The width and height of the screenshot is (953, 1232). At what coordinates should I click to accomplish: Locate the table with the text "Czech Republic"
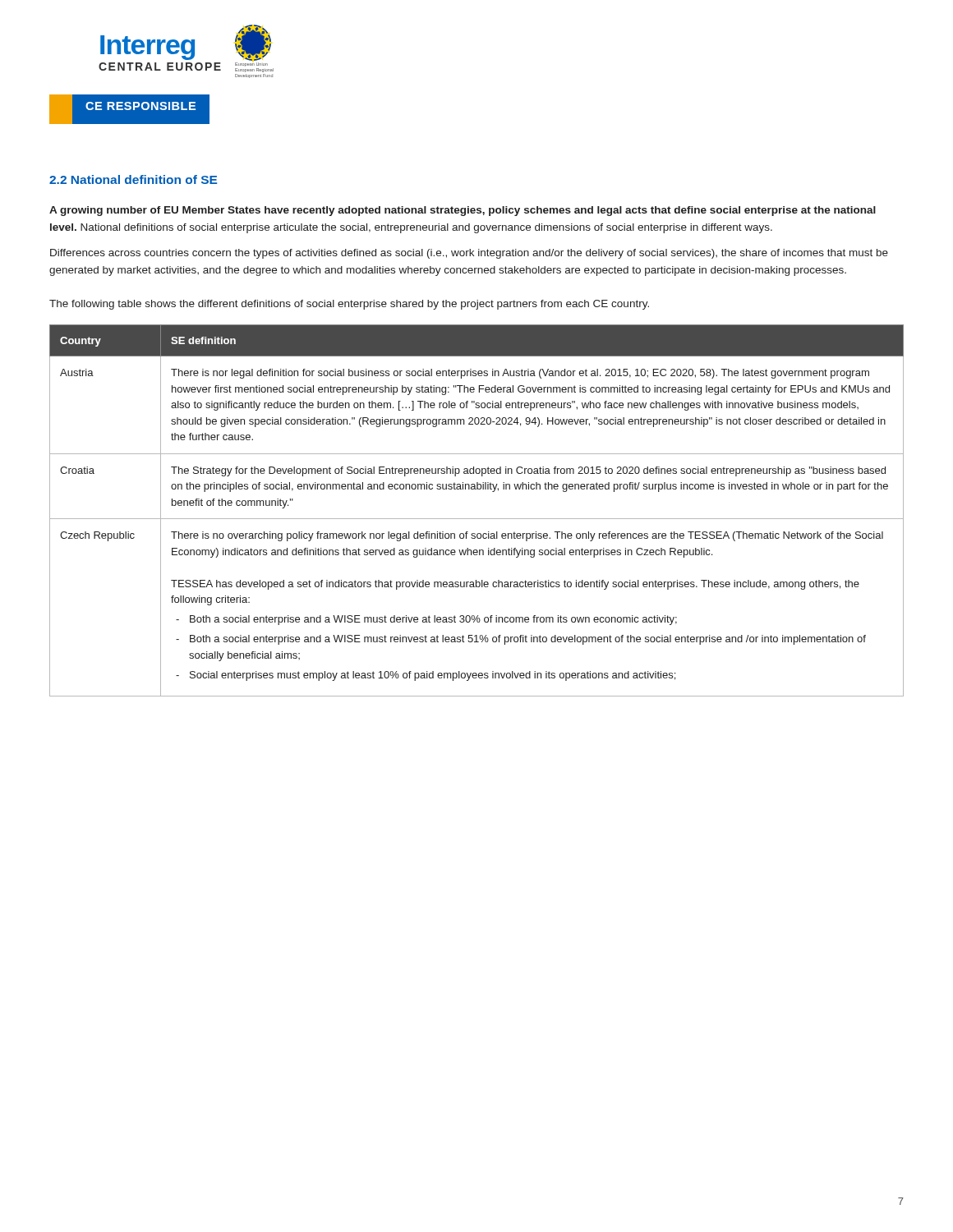click(x=476, y=510)
